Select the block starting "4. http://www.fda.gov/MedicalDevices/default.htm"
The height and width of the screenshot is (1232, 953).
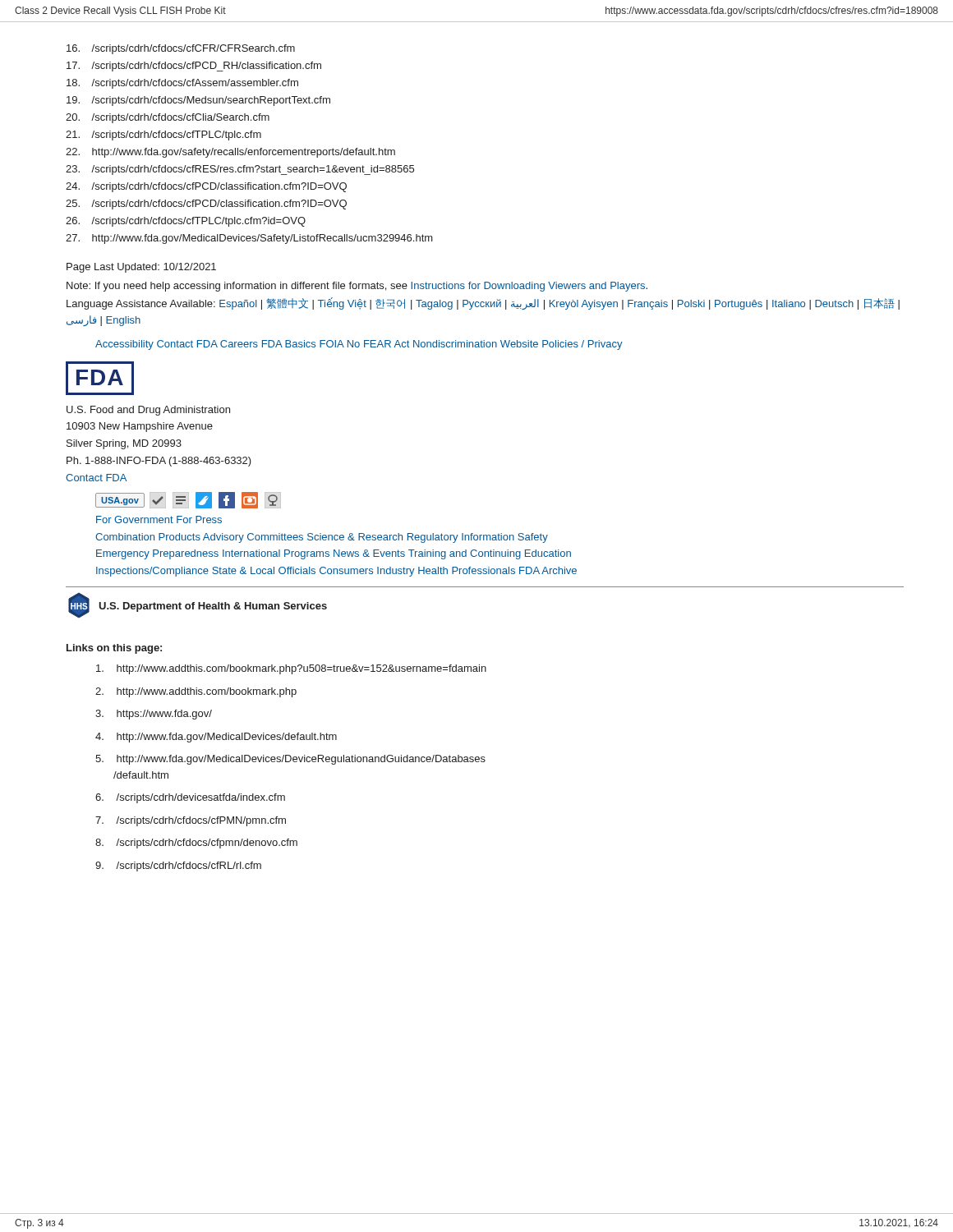216,736
